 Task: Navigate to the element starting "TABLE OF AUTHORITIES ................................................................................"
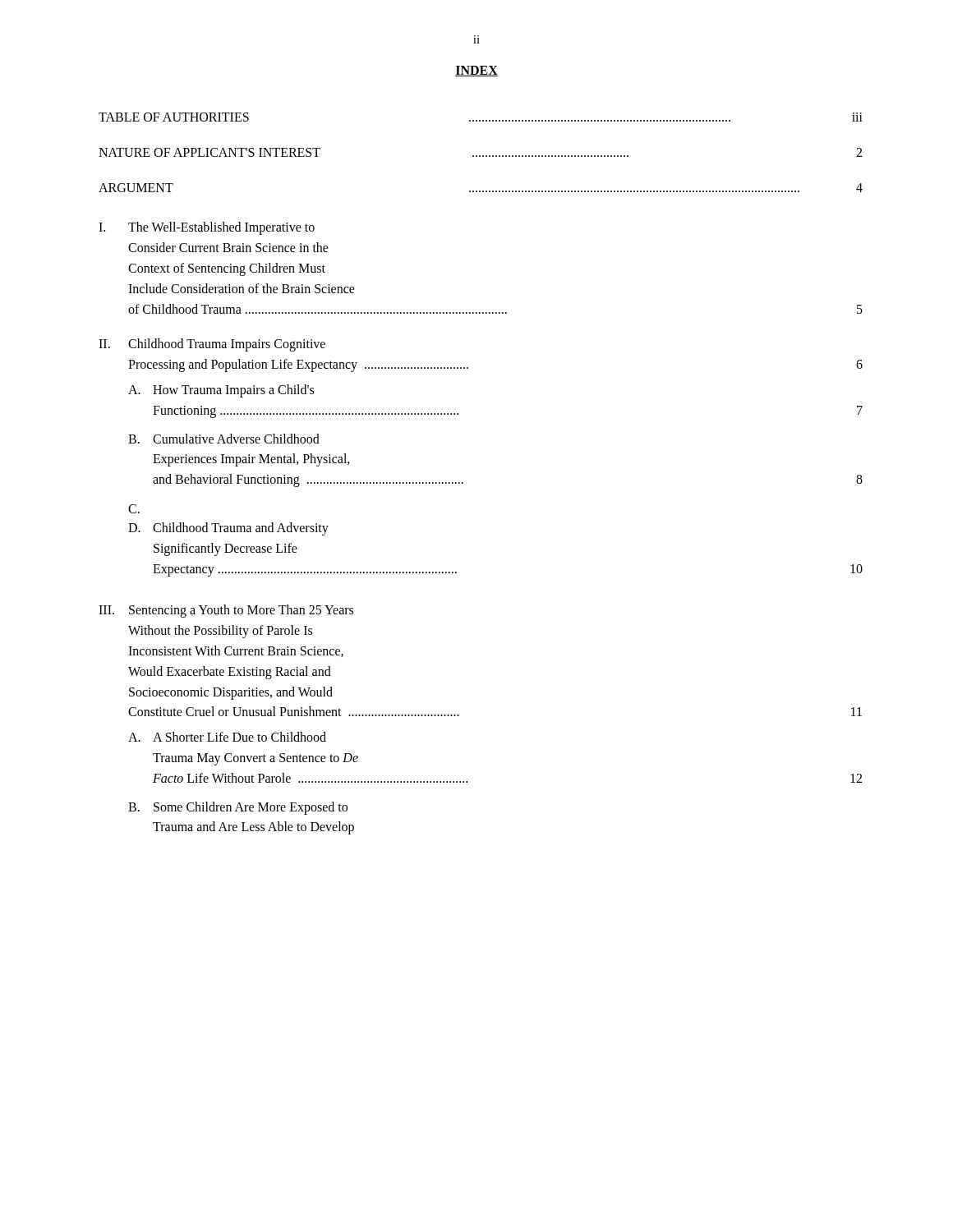click(481, 118)
